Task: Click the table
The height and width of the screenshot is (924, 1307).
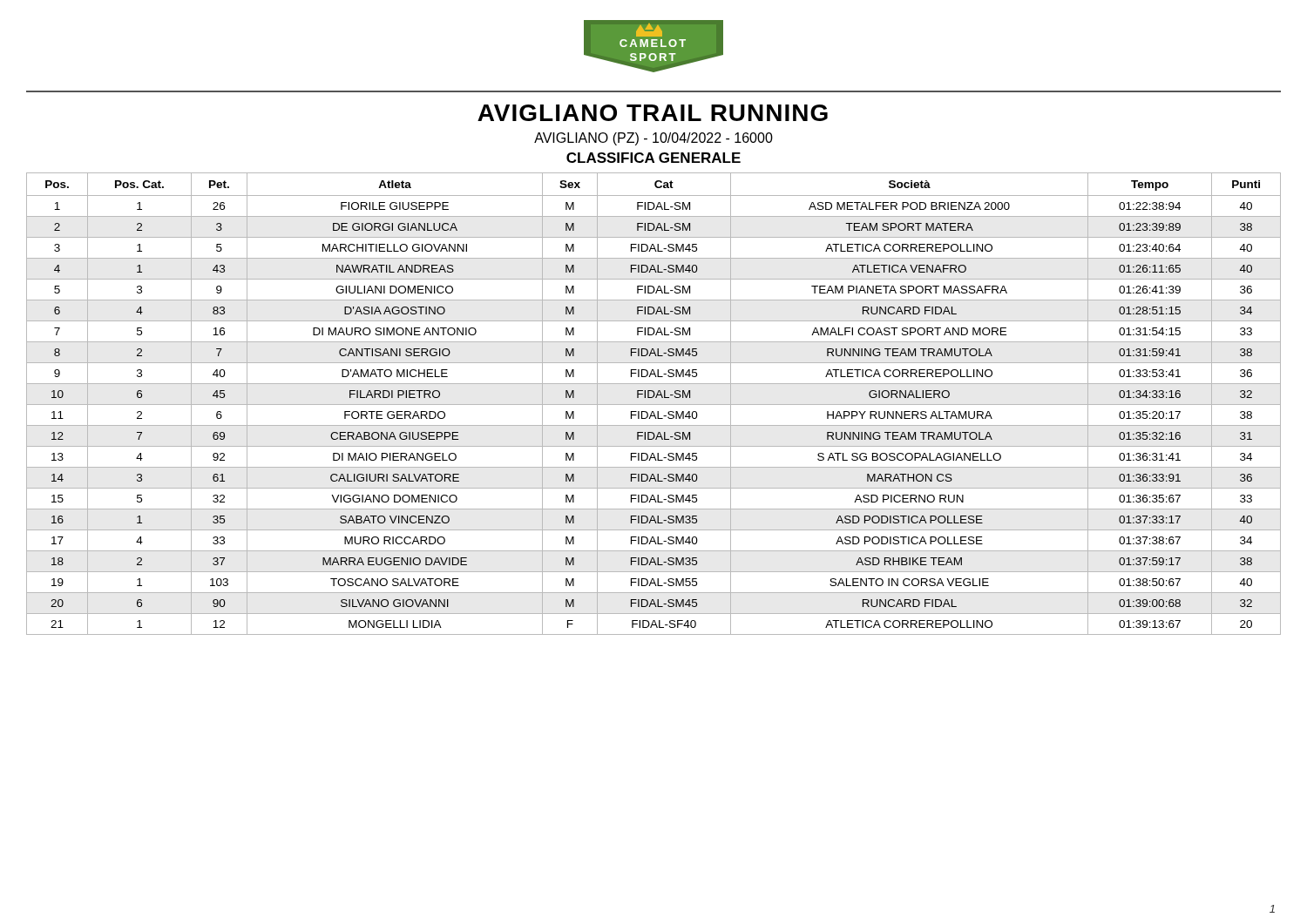Action: tap(654, 404)
